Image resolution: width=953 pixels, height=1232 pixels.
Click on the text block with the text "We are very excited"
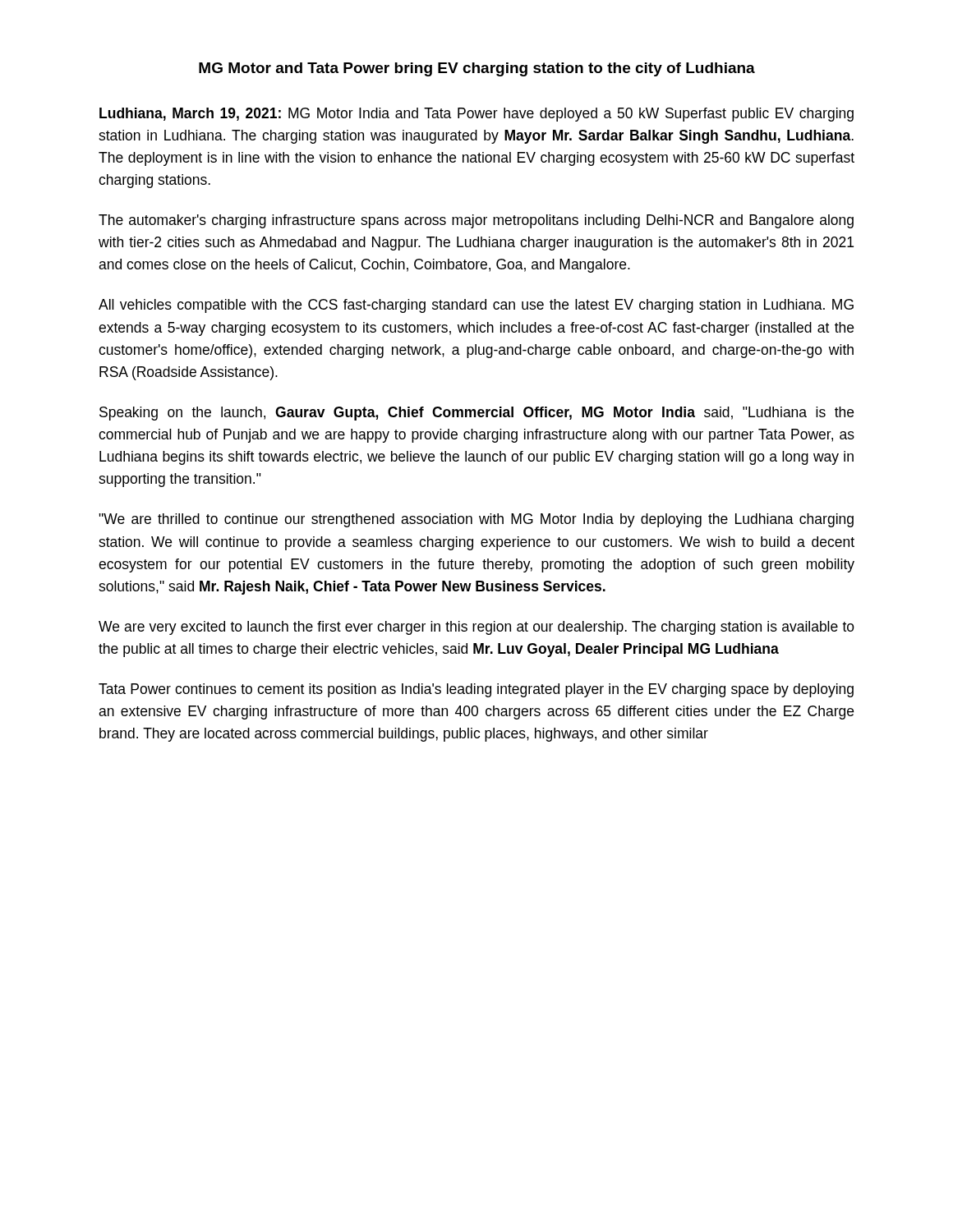476,638
